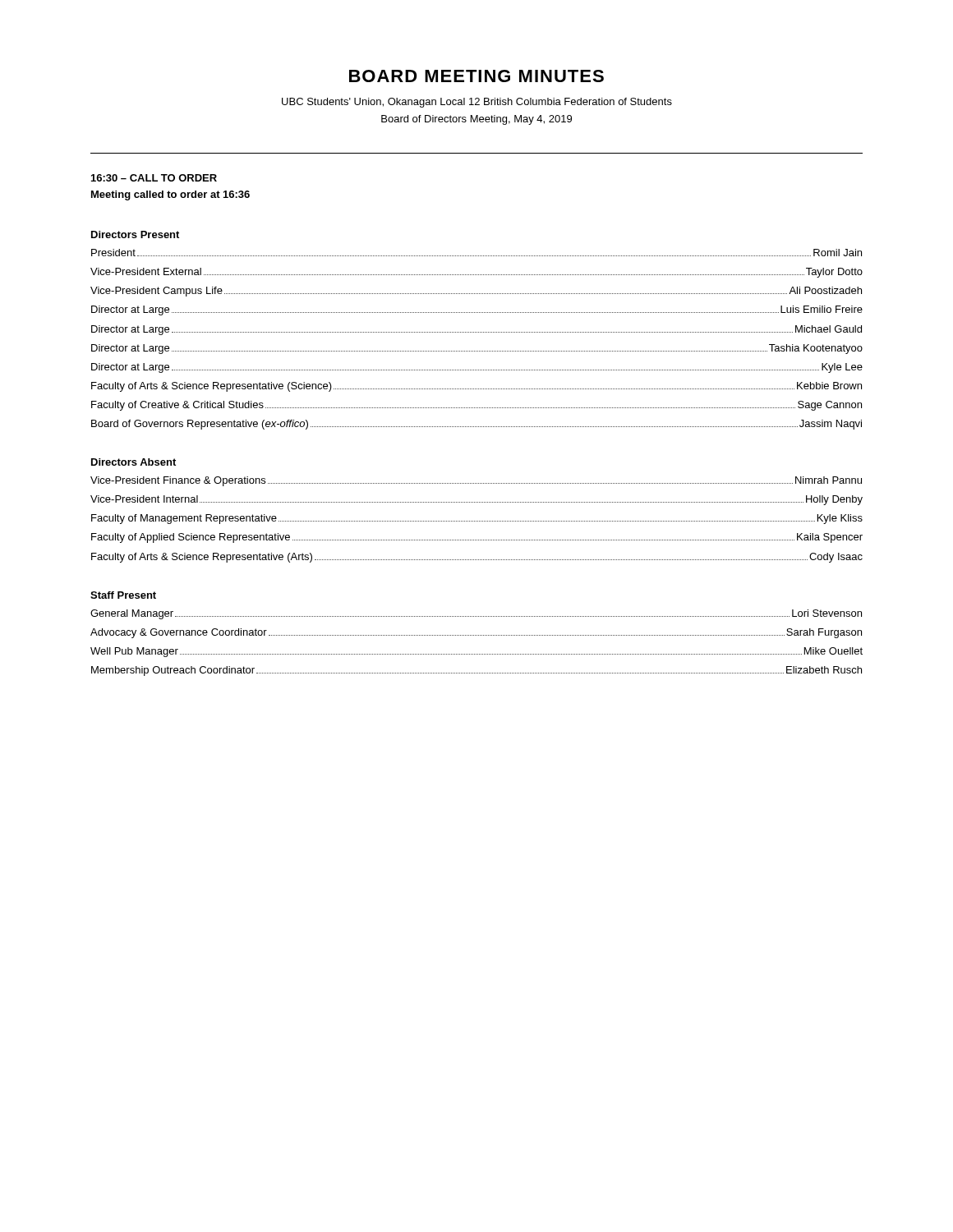
Task: Find "Director at Large Luis Emilio Freire" on this page
Action: 476,310
